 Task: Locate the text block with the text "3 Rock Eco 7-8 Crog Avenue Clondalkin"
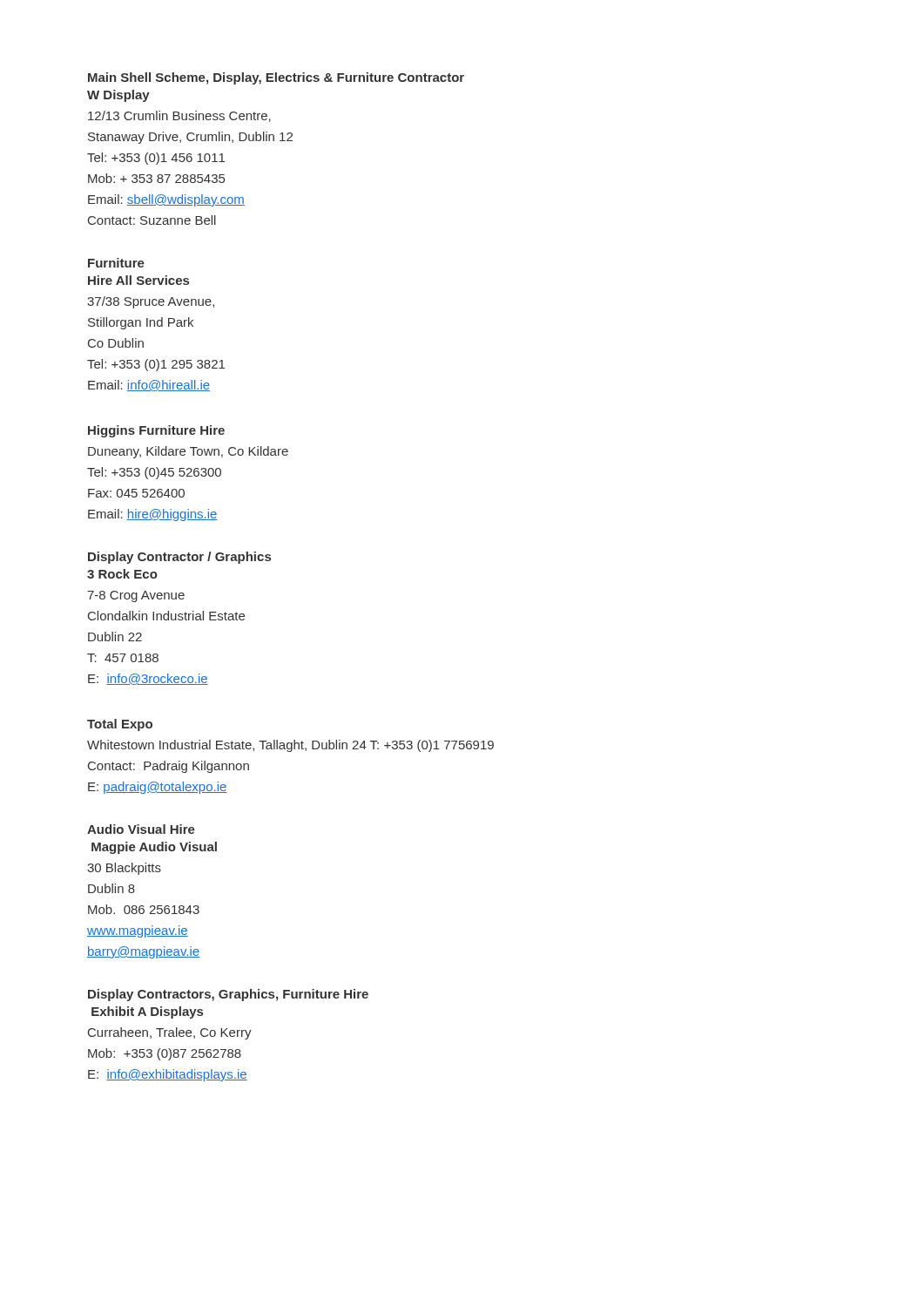[166, 626]
